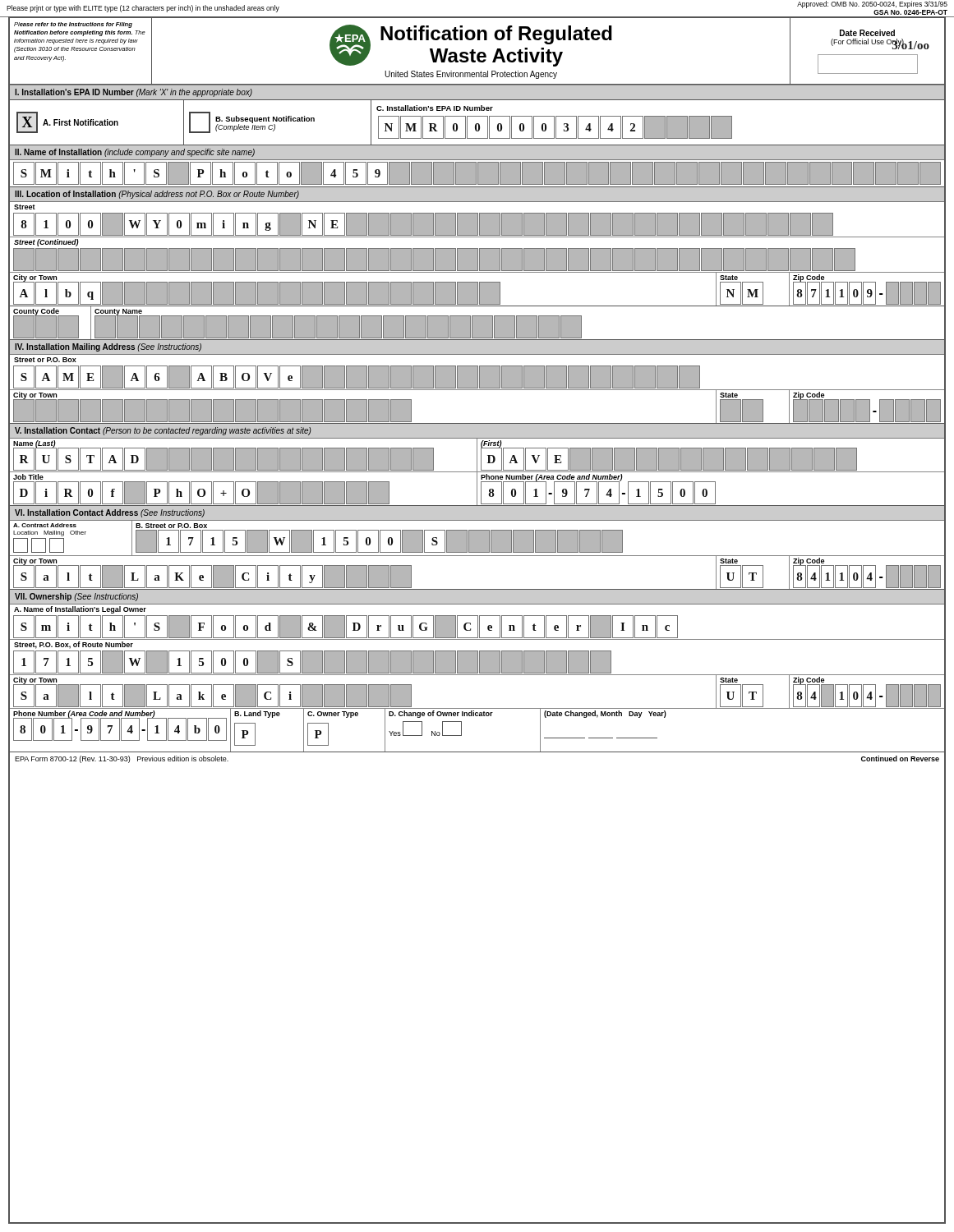
Task: Point to the element starting "Street (Continued)"
Action: coord(46,242)
